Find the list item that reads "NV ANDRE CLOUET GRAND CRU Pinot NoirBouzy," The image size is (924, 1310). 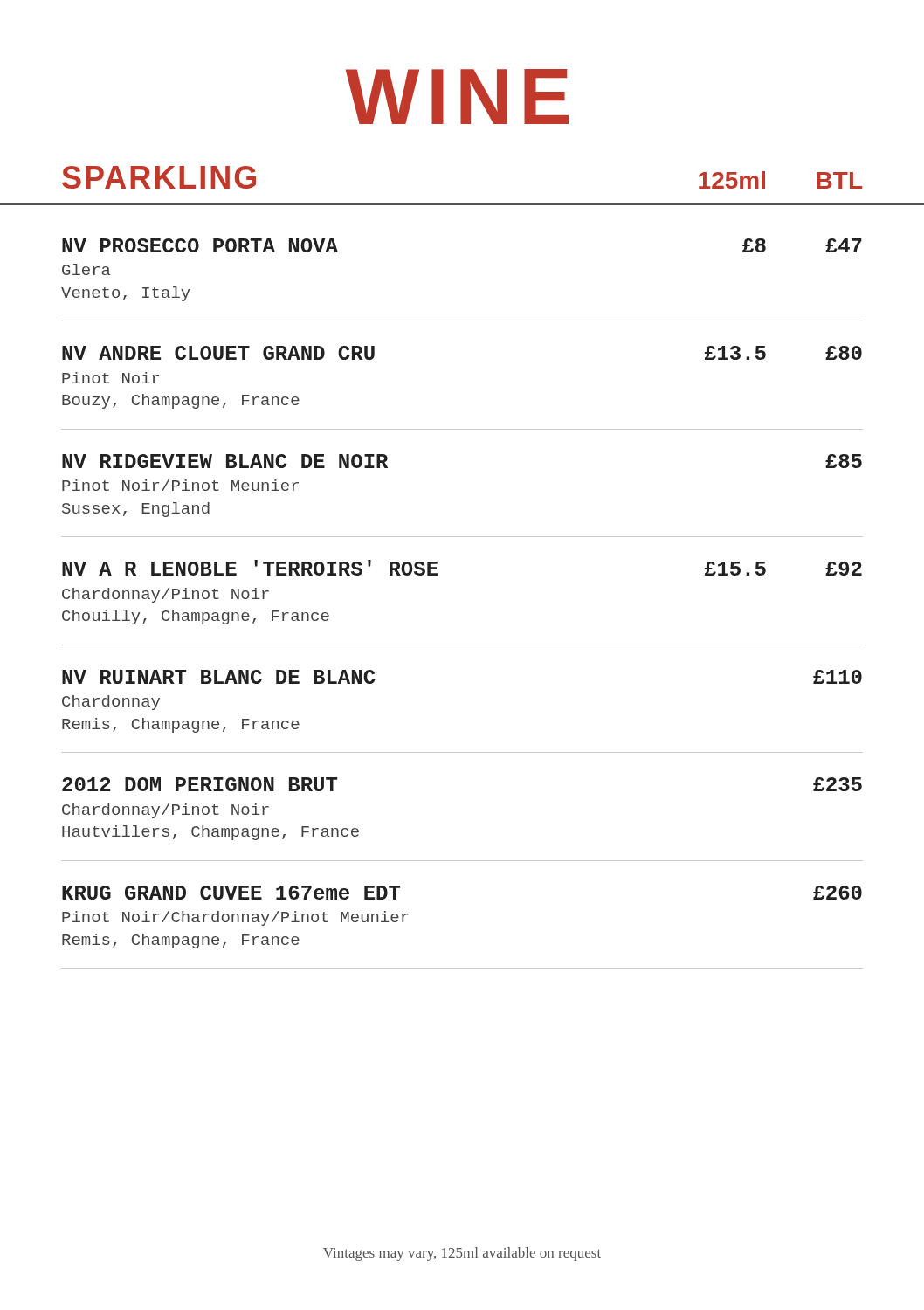[216, 352]
